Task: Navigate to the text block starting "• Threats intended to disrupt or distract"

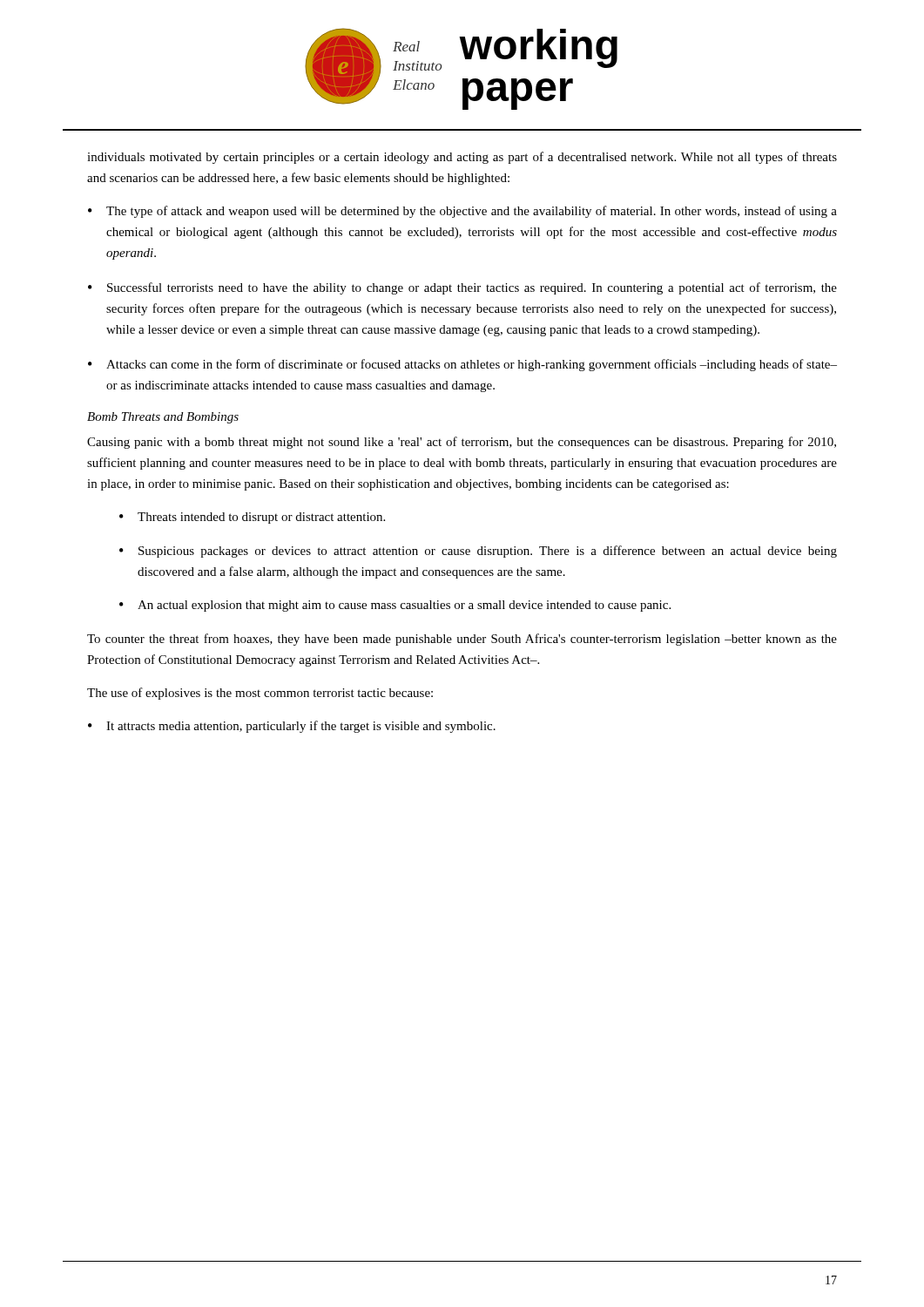Action: click(252, 518)
